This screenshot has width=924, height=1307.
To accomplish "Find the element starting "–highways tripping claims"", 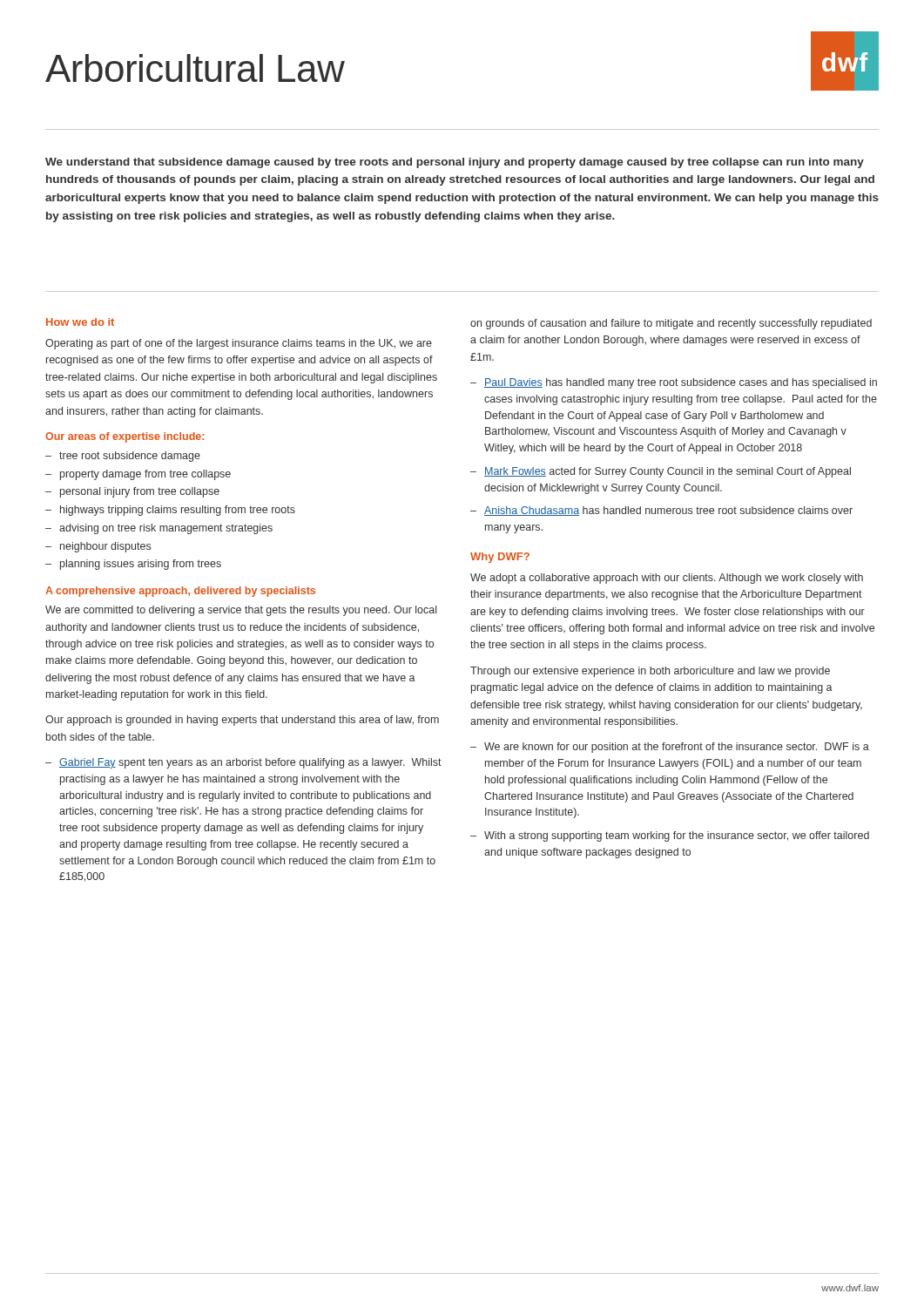I will 243,510.
